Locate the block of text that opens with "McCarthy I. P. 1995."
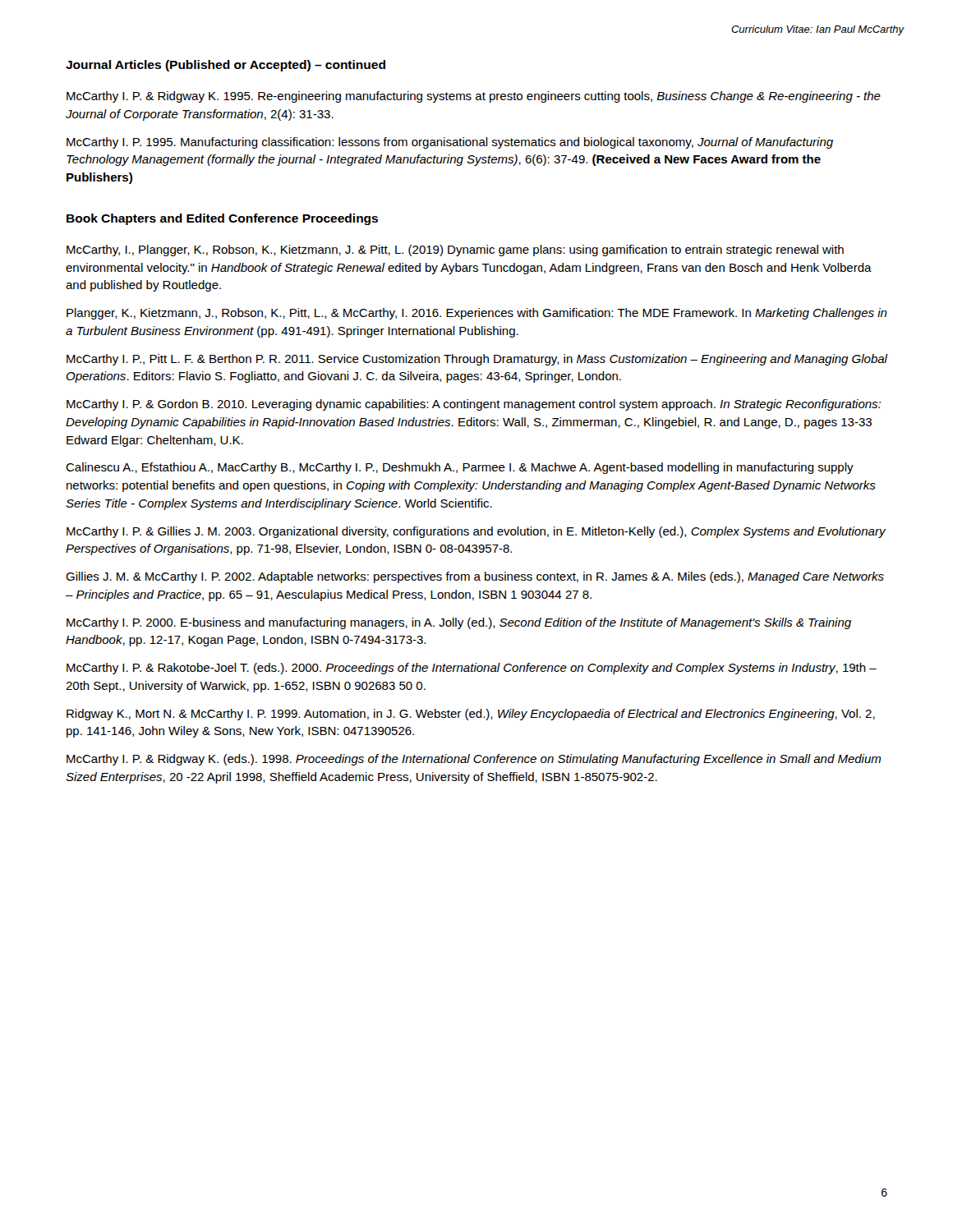 coord(449,159)
